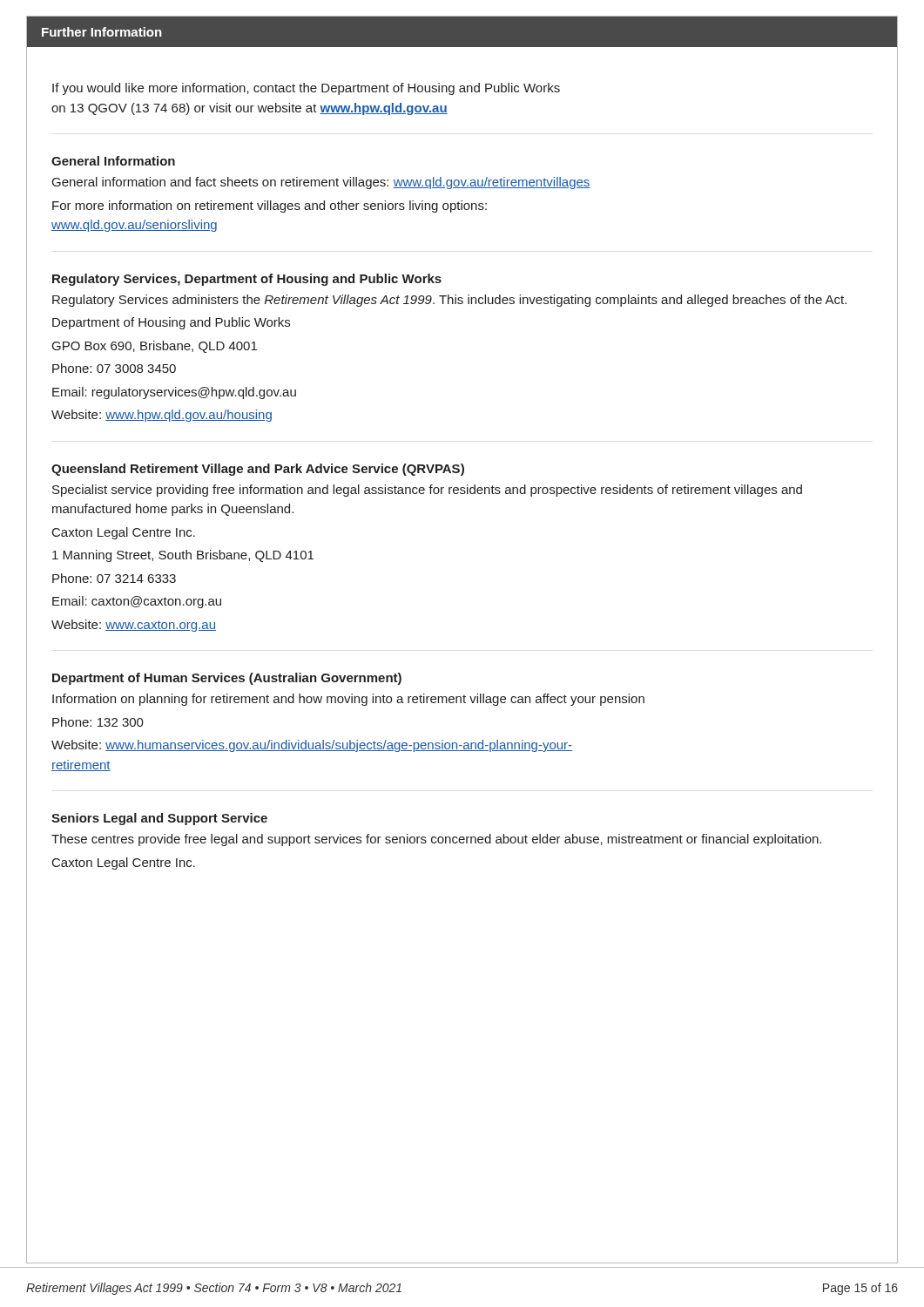Image resolution: width=924 pixels, height=1307 pixels.
Task: Point to the region starting "These centres provide free legal and"
Action: coord(437,839)
